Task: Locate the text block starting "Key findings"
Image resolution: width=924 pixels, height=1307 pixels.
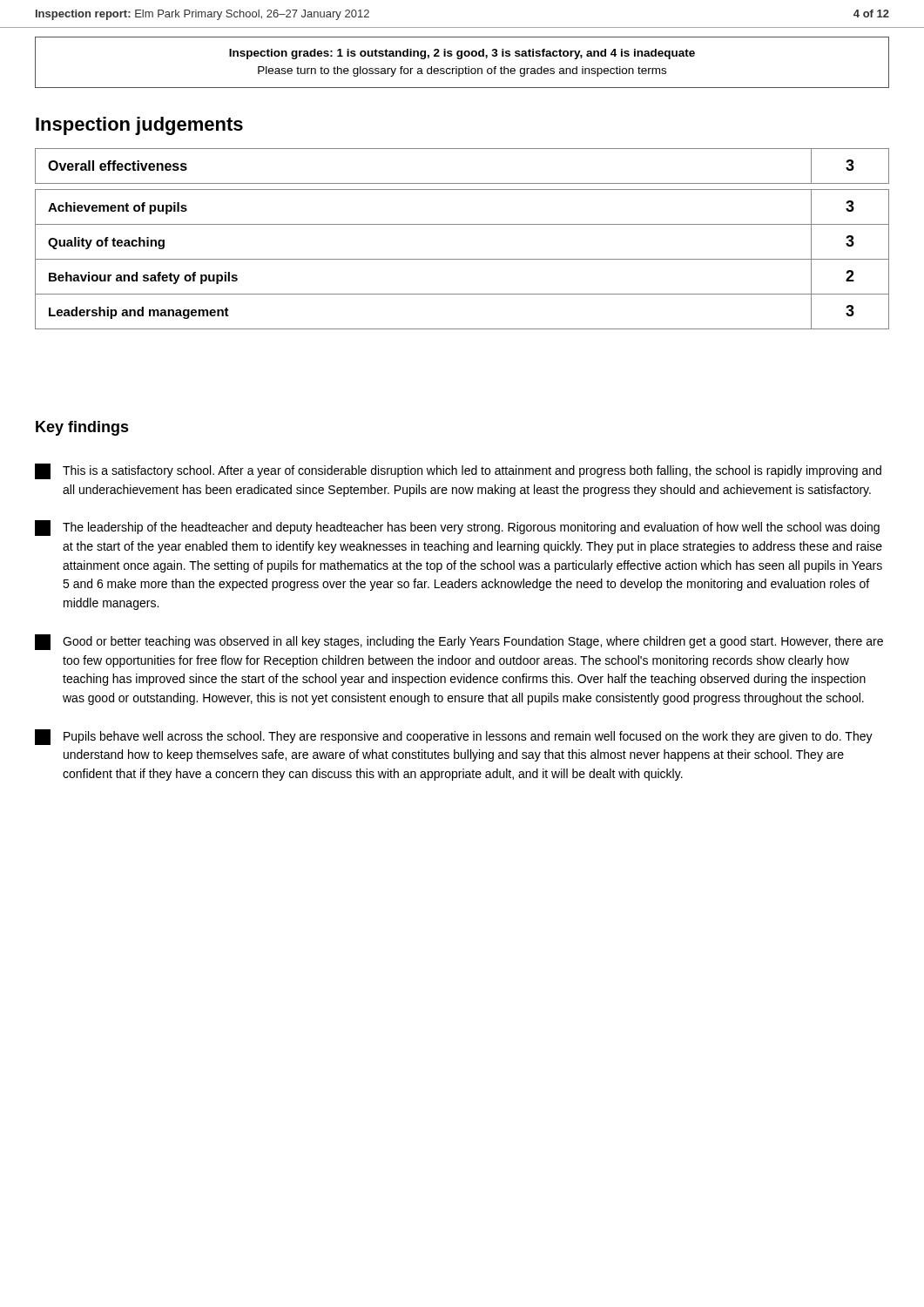Action: 82,427
